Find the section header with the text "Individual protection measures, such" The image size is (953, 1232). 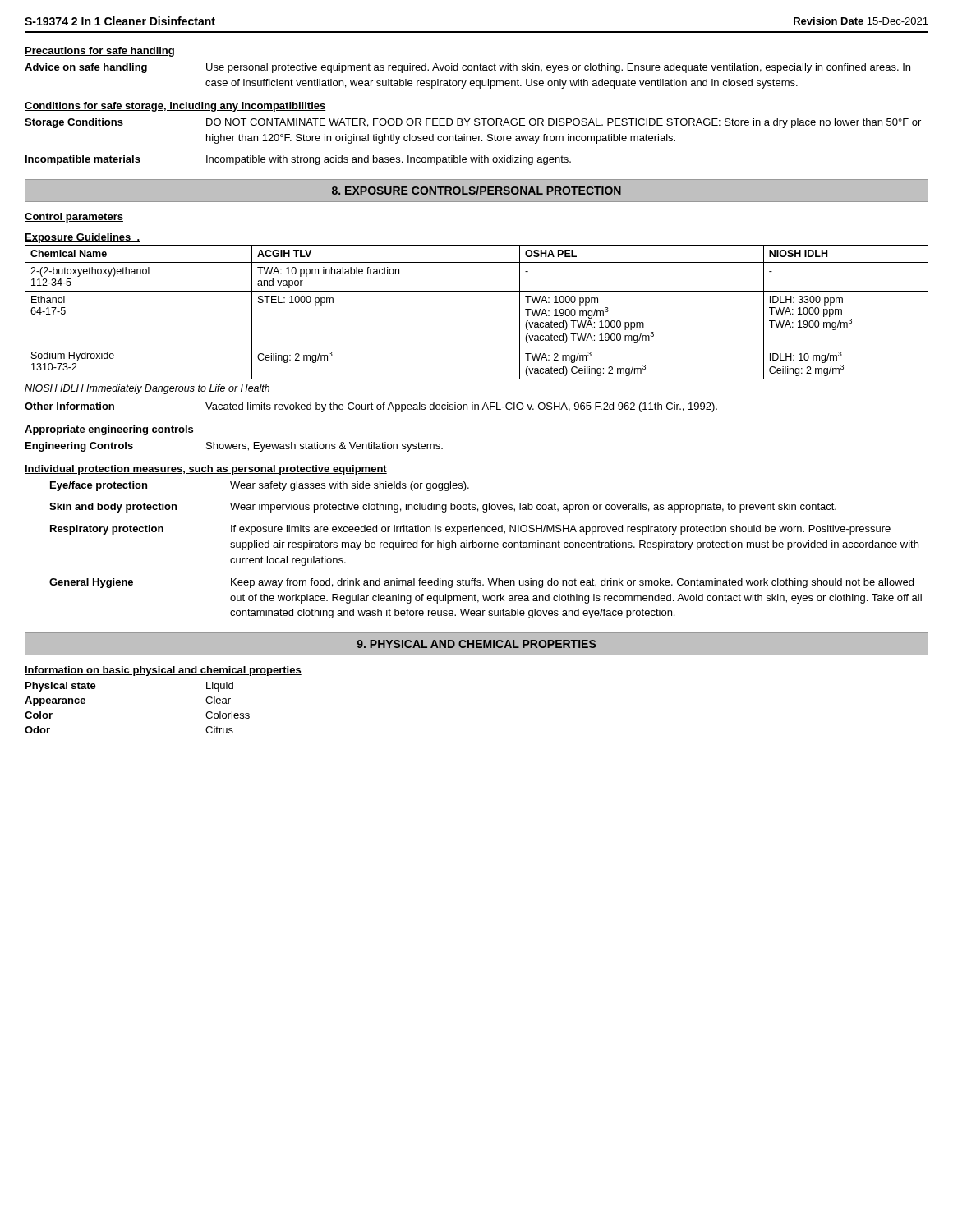[x=206, y=468]
